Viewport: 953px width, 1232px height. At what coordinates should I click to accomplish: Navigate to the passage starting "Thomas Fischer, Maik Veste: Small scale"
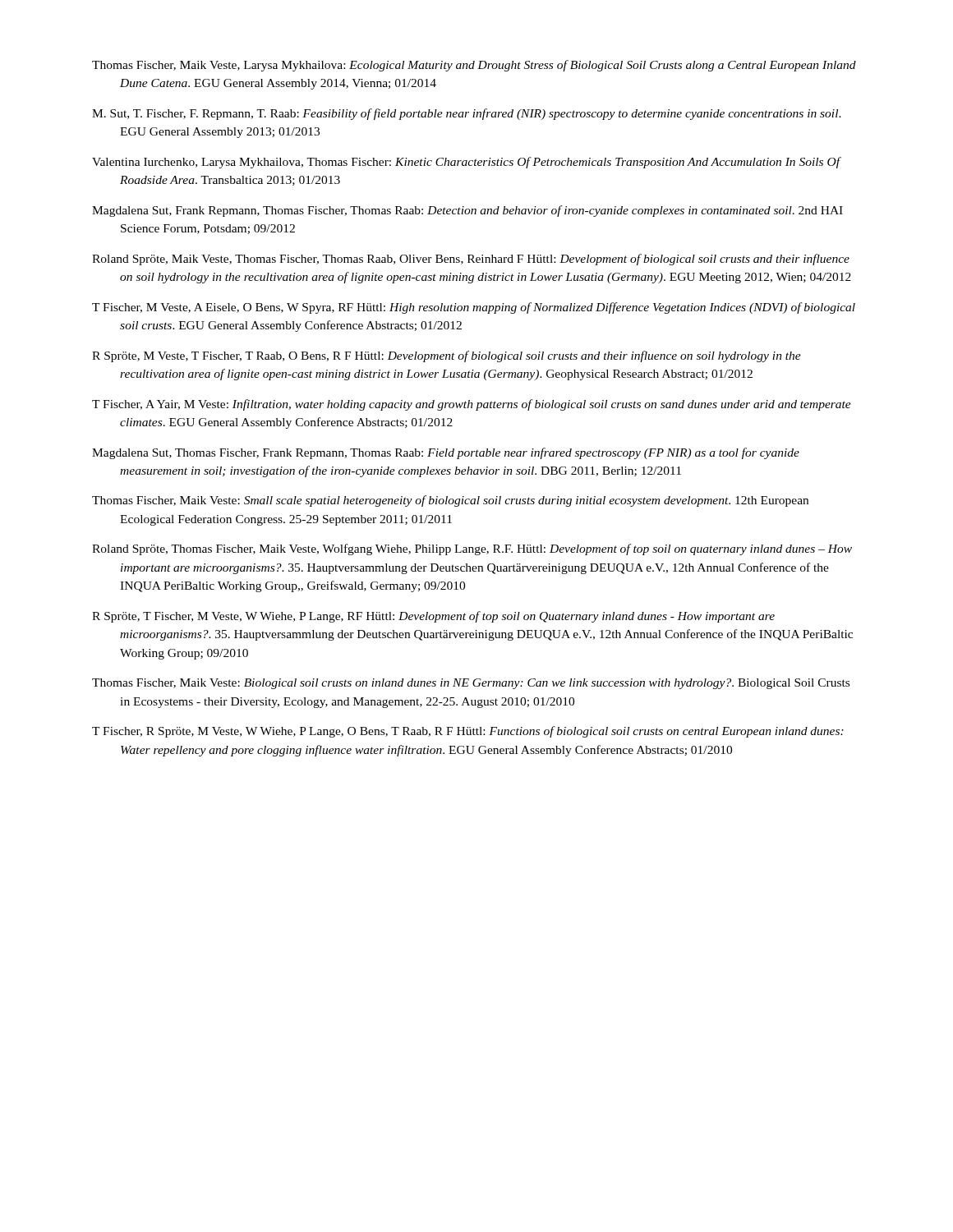pos(451,509)
